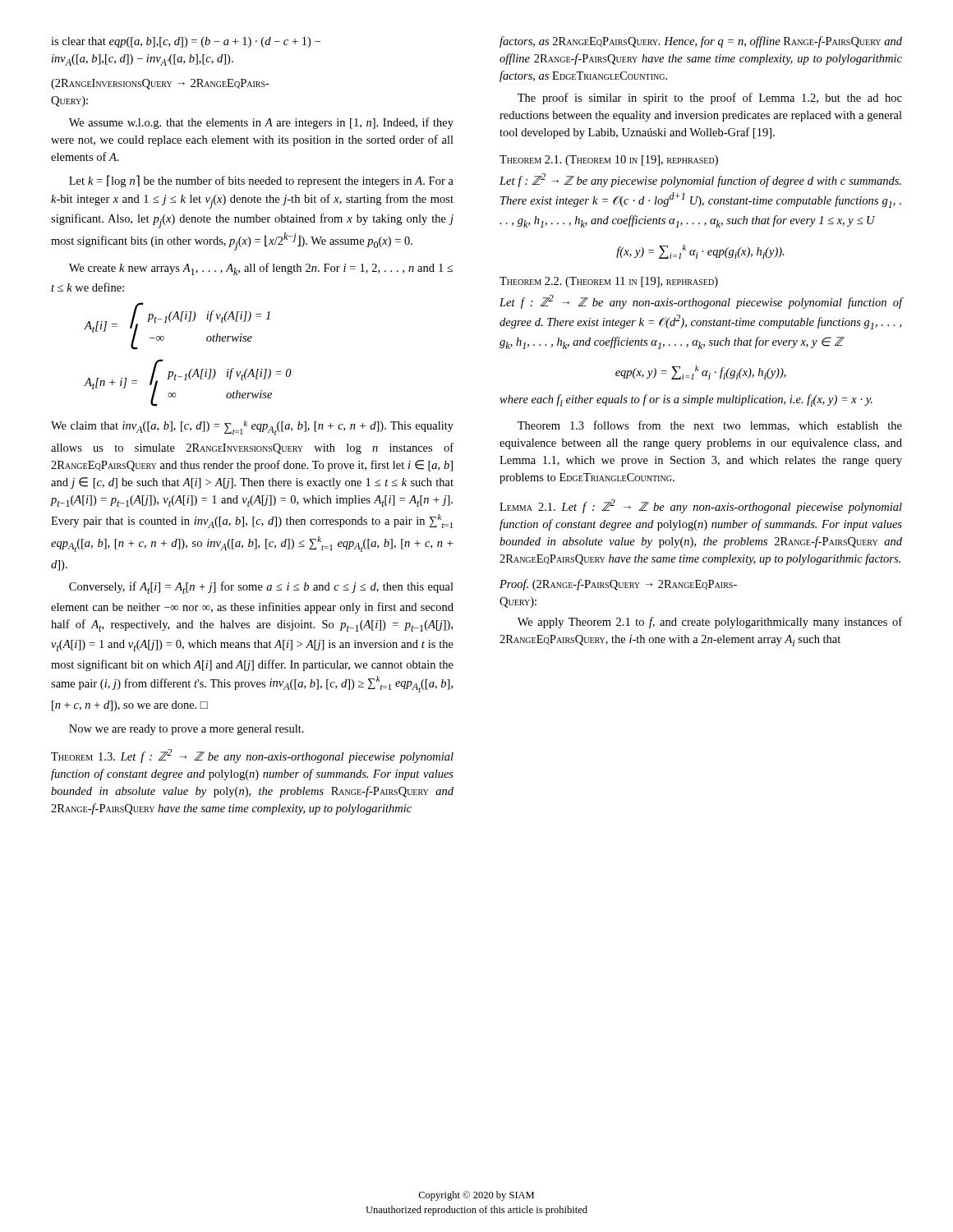
Task: Find "Theorem 2.1. (Theorem 10 in [19], rephrased)" on this page
Action: click(x=701, y=160)
